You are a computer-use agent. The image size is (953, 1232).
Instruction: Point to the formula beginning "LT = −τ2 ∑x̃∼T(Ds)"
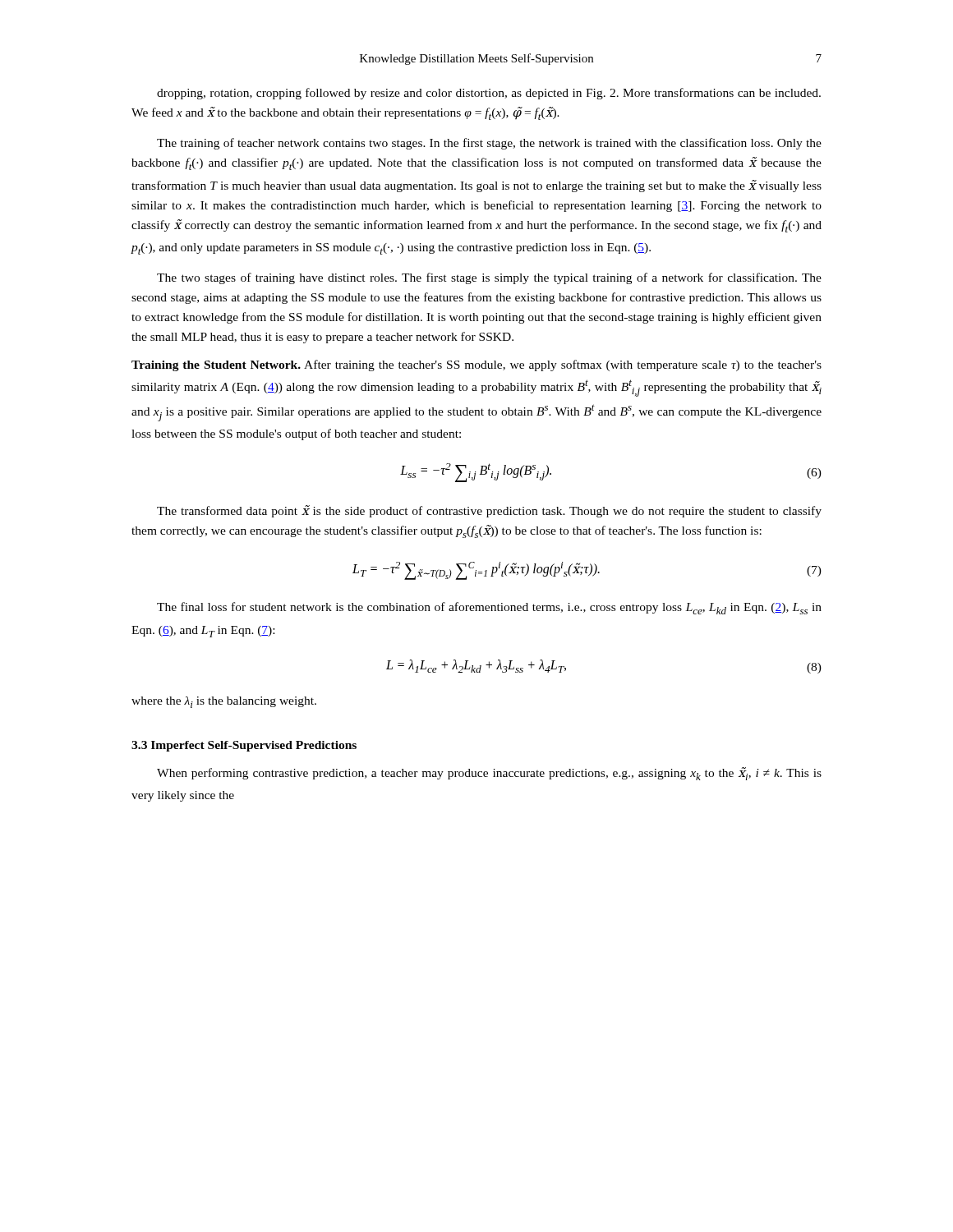tap(587, 570)
